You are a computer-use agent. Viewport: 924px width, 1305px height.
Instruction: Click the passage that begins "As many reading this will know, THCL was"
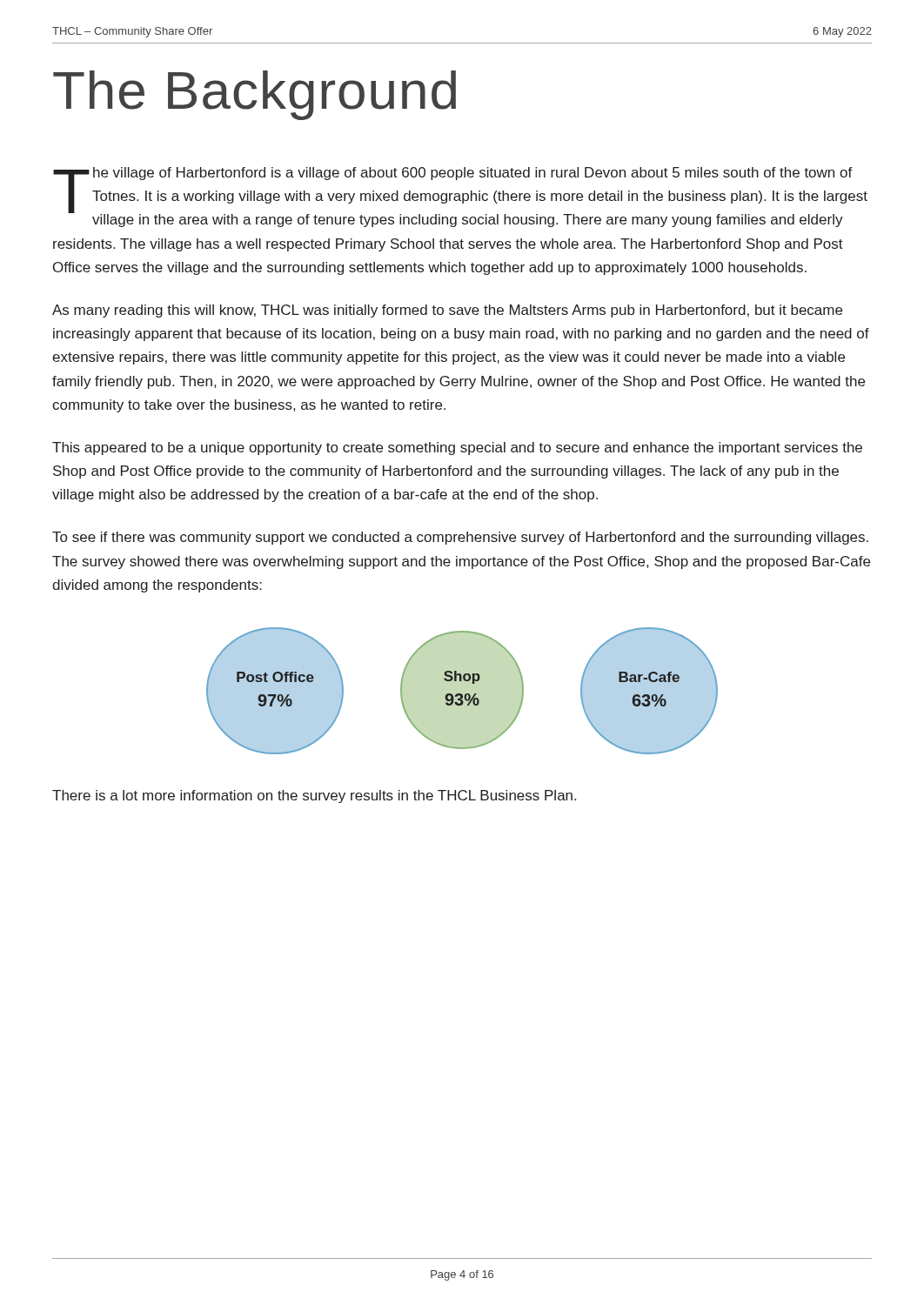460,357
